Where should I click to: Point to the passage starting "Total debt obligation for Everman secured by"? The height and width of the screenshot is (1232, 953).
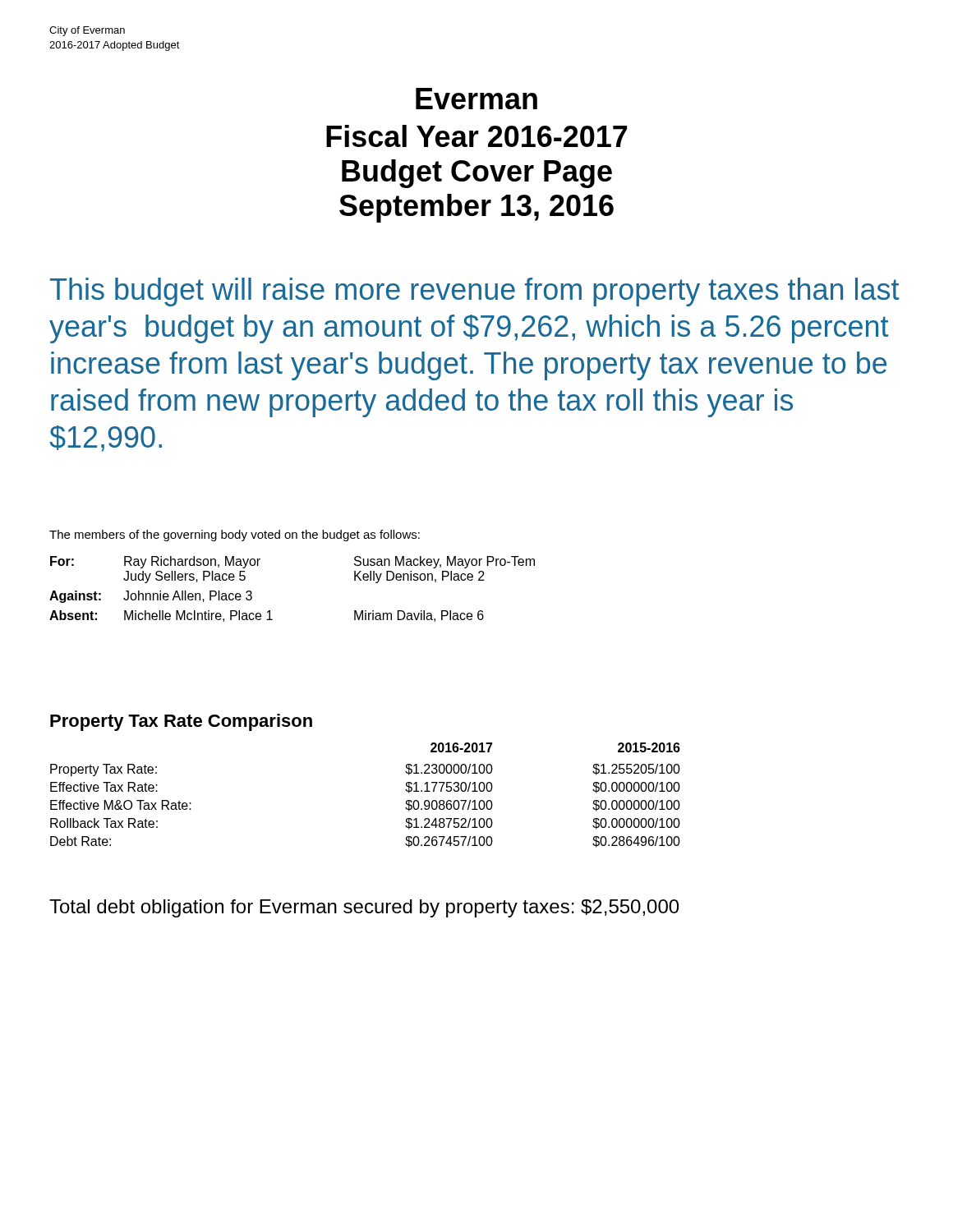tap(364, 906)
